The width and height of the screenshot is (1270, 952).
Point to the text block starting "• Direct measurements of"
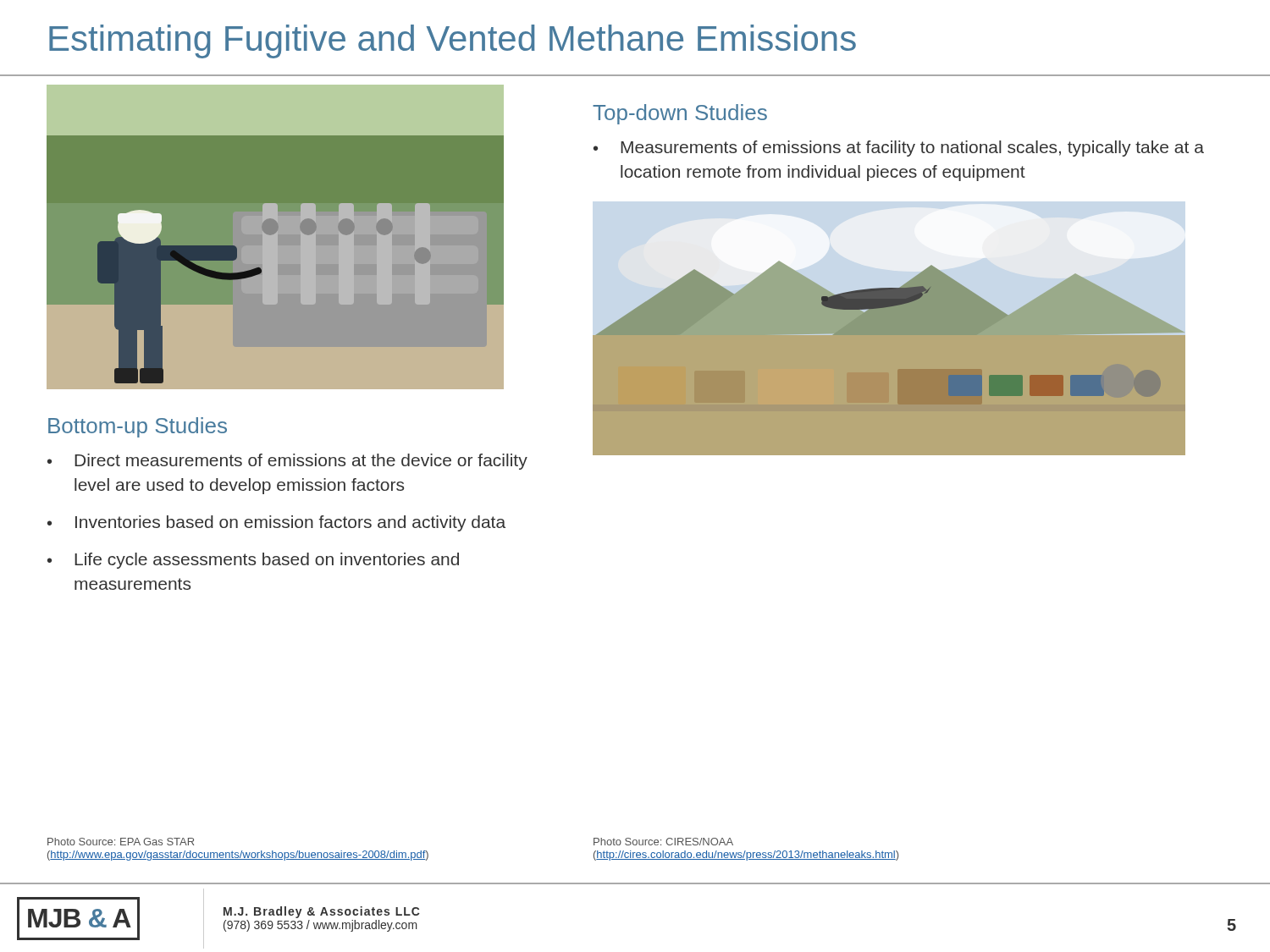pos(296,473)
